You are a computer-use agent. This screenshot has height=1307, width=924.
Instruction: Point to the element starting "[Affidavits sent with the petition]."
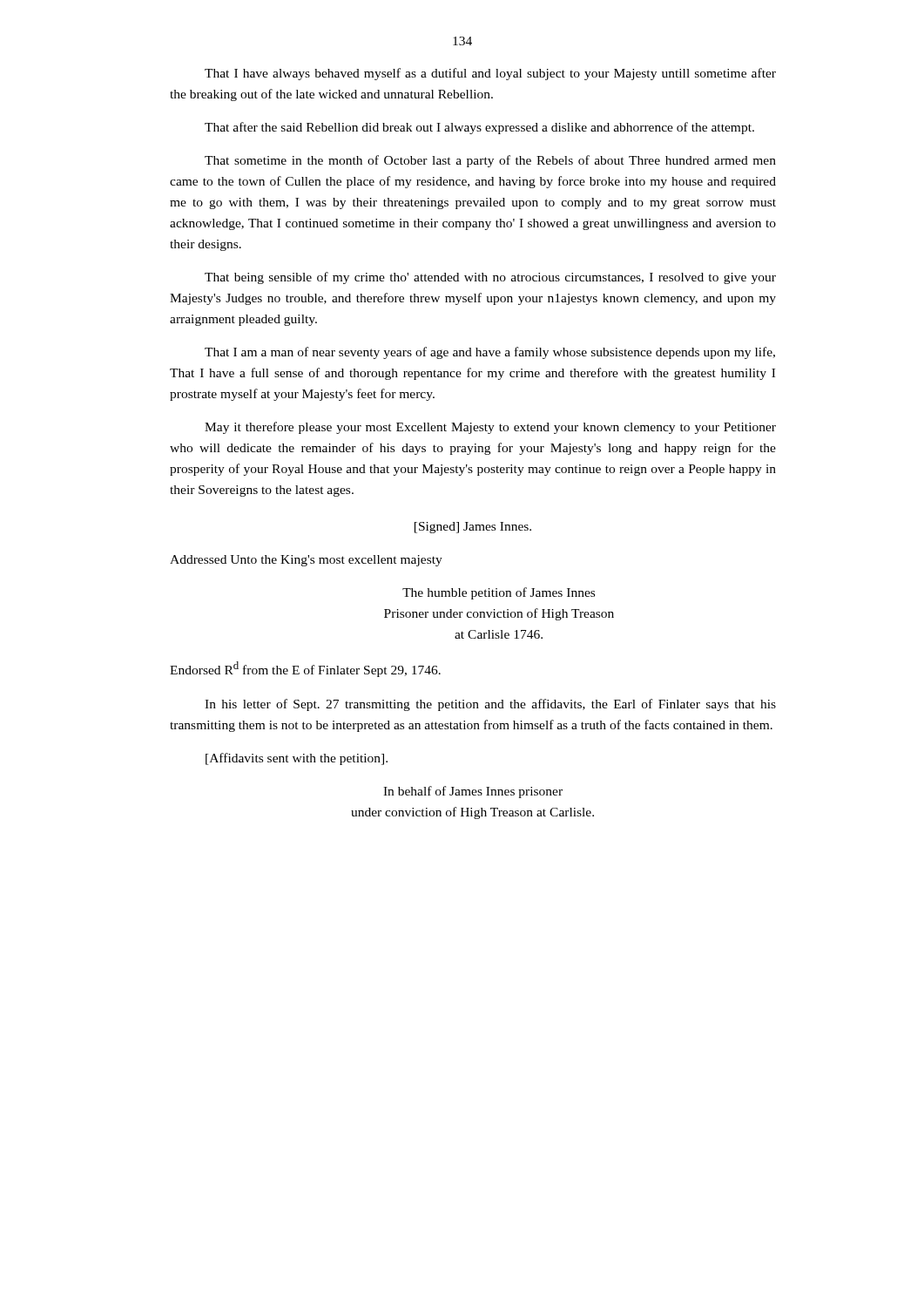click(x=297, y=757)
